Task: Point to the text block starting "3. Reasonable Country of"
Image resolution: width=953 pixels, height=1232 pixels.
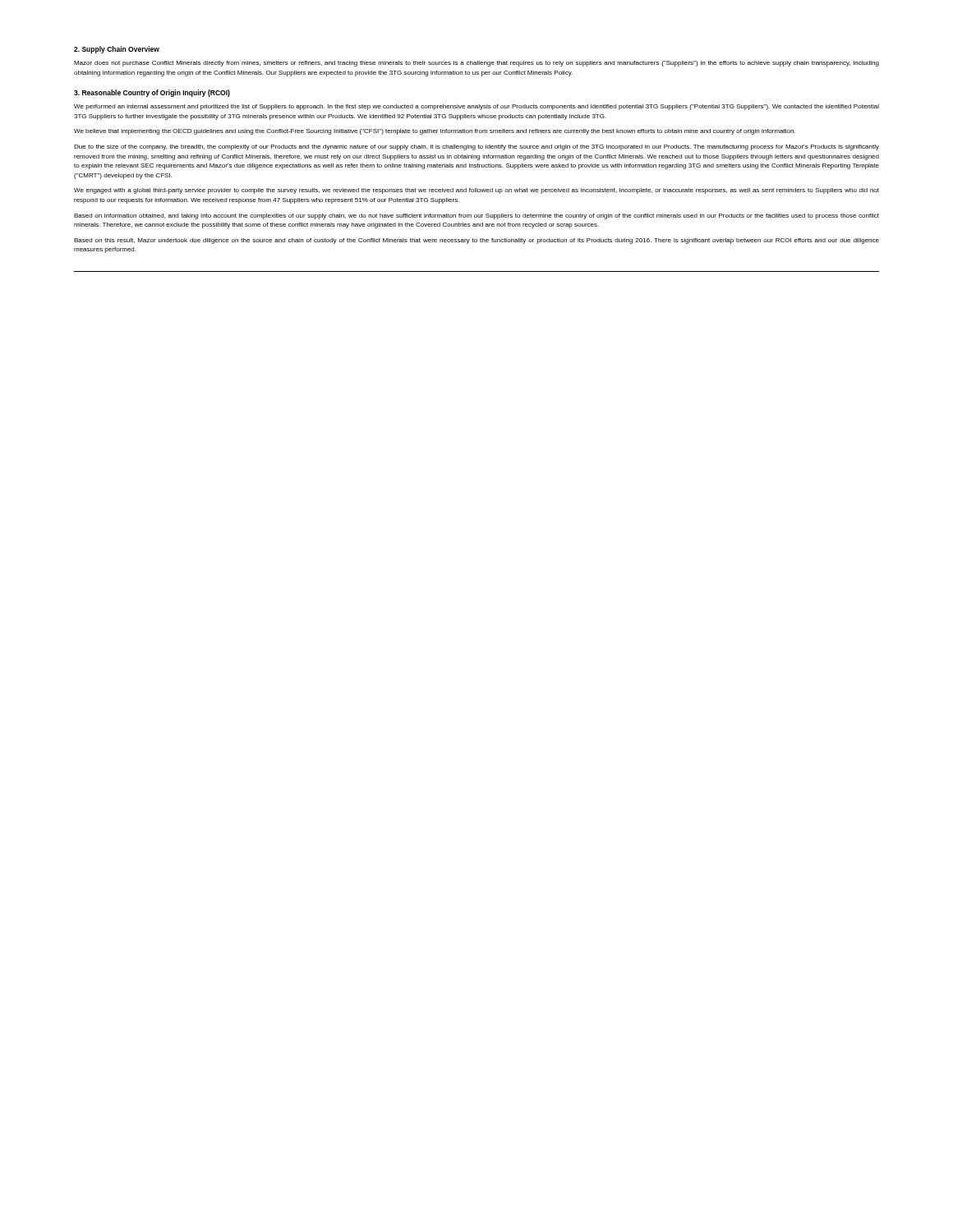Action: [152, 93]
